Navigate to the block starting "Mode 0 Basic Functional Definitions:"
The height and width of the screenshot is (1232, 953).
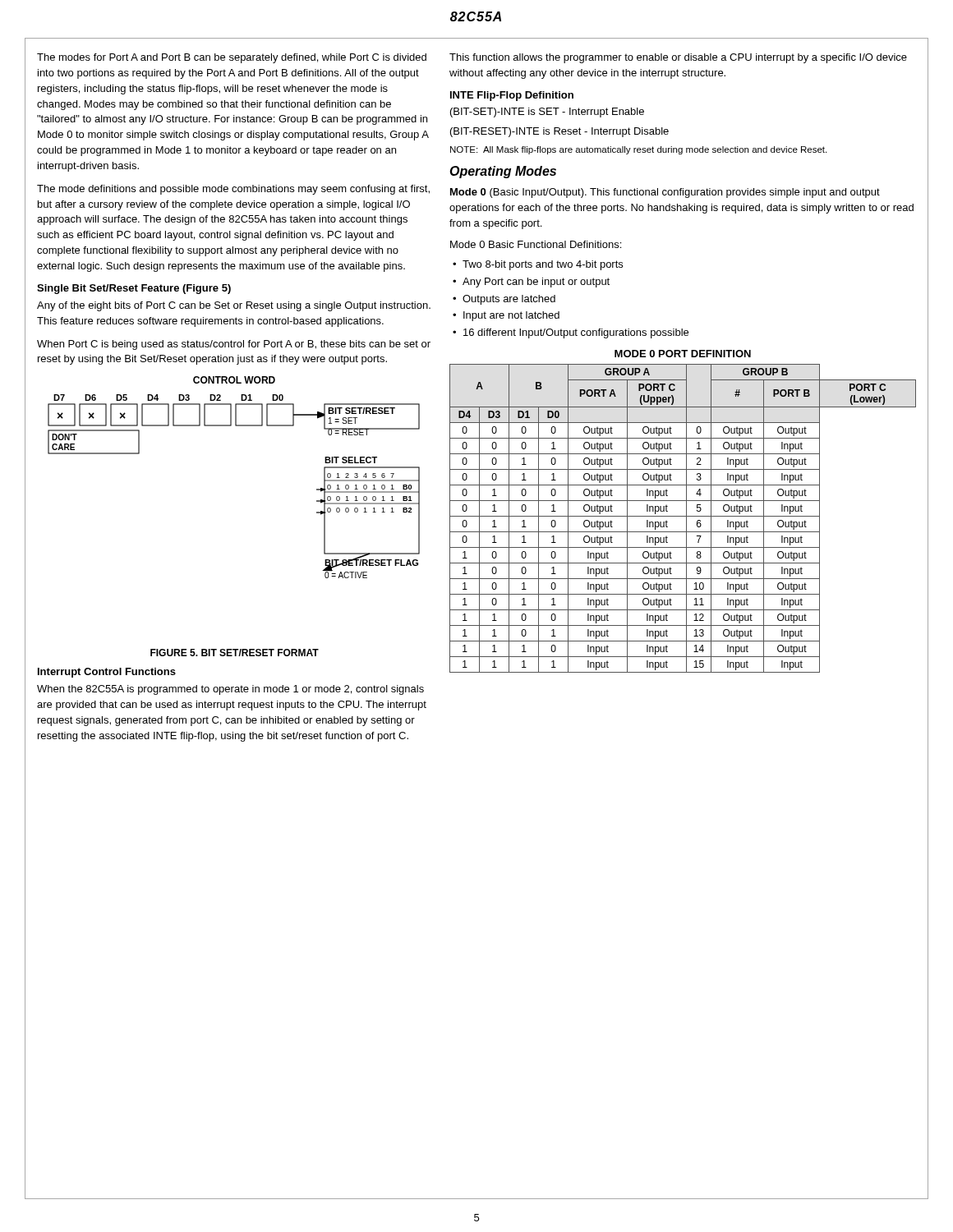tap(536, 244)
